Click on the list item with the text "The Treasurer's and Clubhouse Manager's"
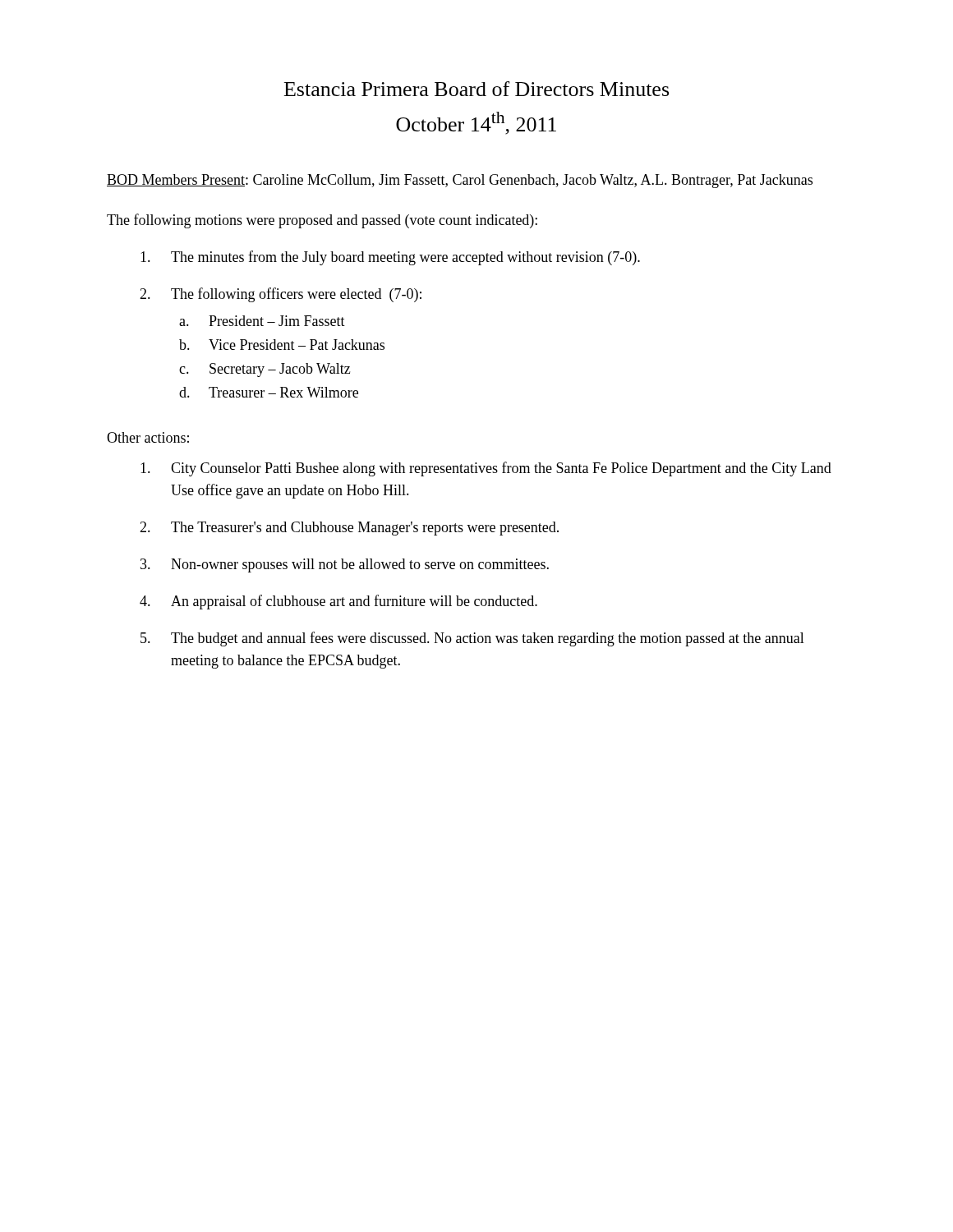This screenshot has width=953, height=1232. pyautogui.click(x=509, y=528)
